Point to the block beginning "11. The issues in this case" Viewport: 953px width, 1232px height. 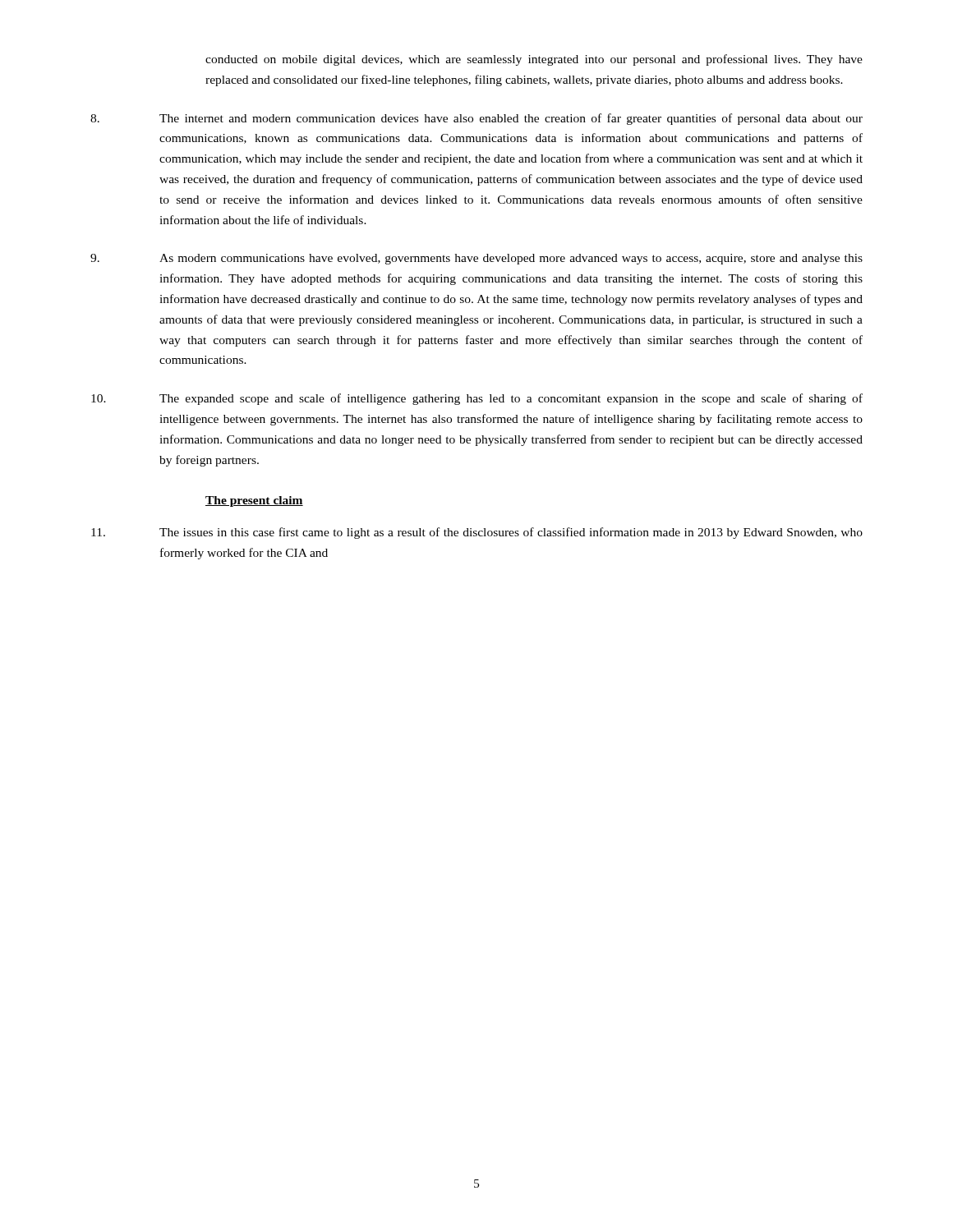click(x=476, y=543)
